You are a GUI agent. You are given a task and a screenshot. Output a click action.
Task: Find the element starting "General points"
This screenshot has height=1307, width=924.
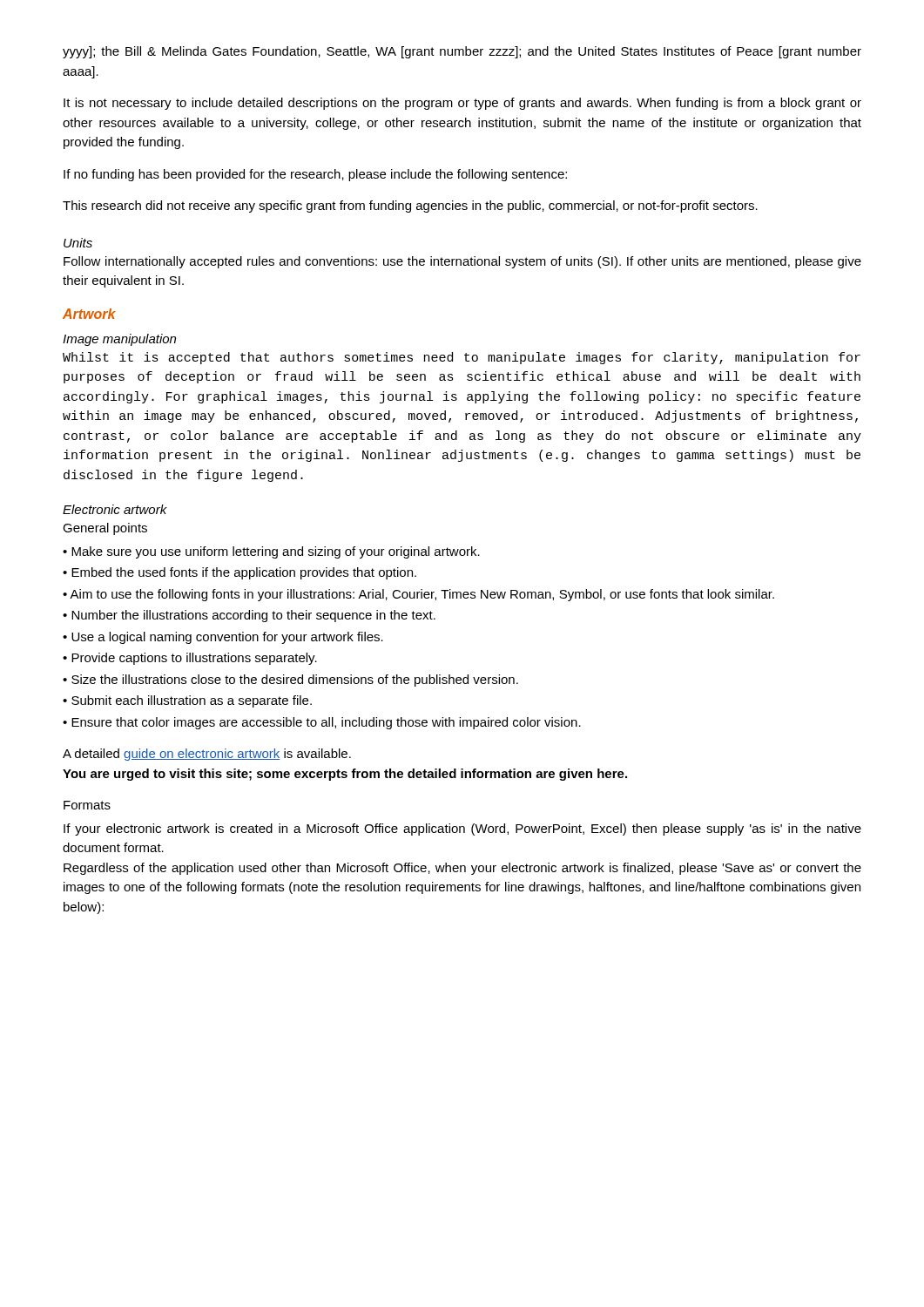[x=105, y=528]
